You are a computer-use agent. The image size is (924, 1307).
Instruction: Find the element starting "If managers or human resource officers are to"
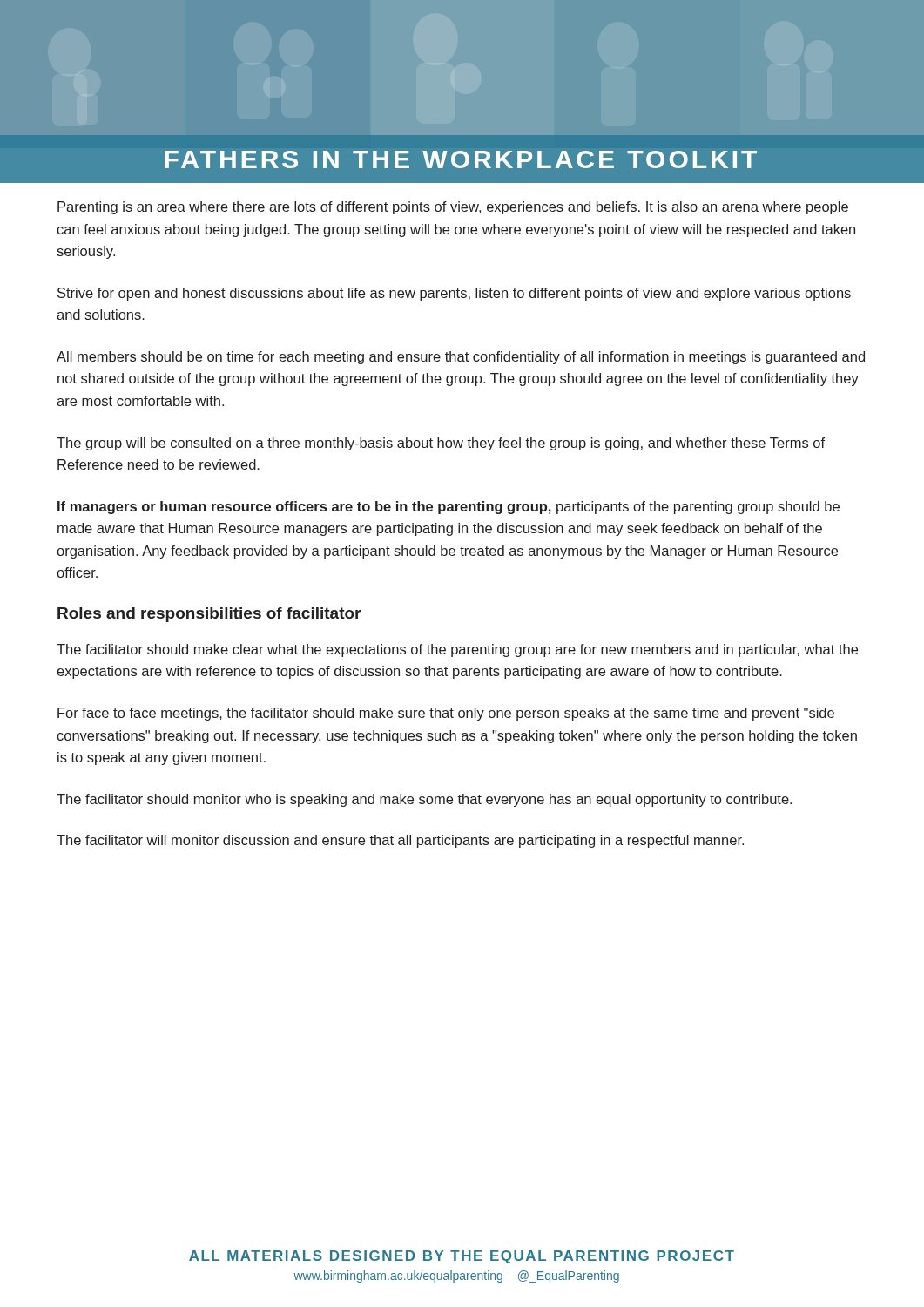pos(448,539)
